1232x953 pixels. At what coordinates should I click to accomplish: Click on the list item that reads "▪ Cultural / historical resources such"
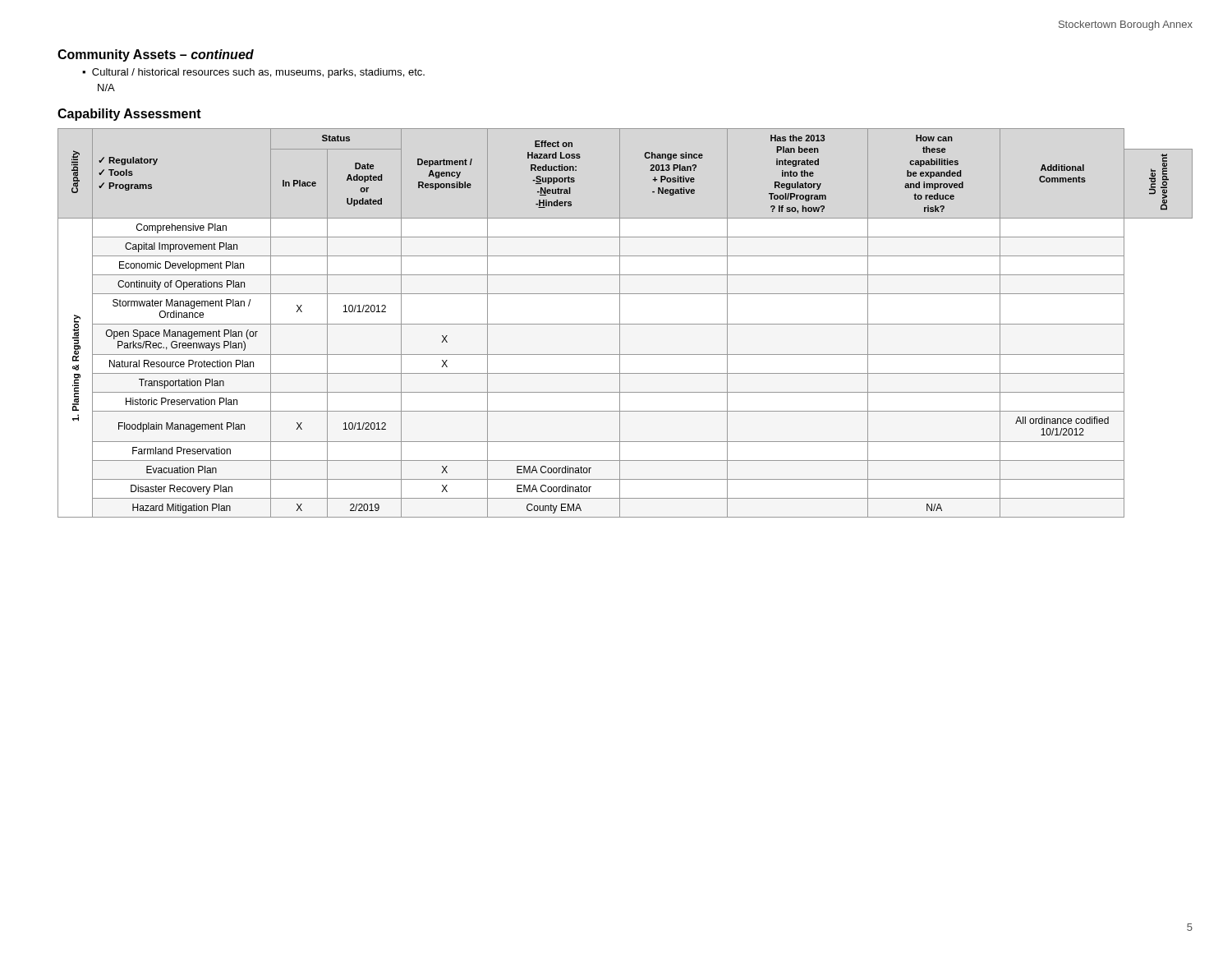(x=254, y=72)
